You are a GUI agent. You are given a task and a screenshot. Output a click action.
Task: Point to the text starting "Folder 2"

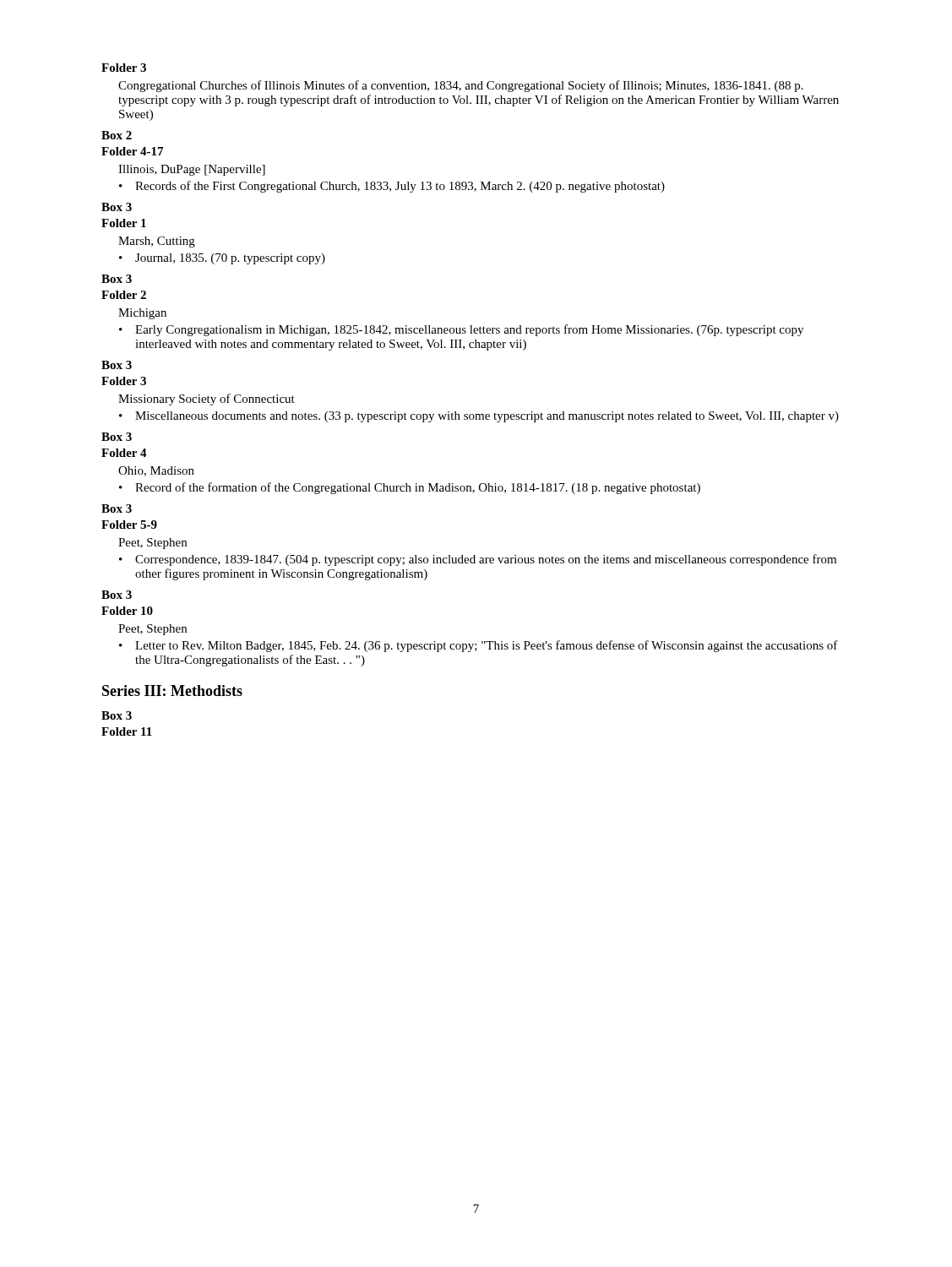click(x=124, y=295)
